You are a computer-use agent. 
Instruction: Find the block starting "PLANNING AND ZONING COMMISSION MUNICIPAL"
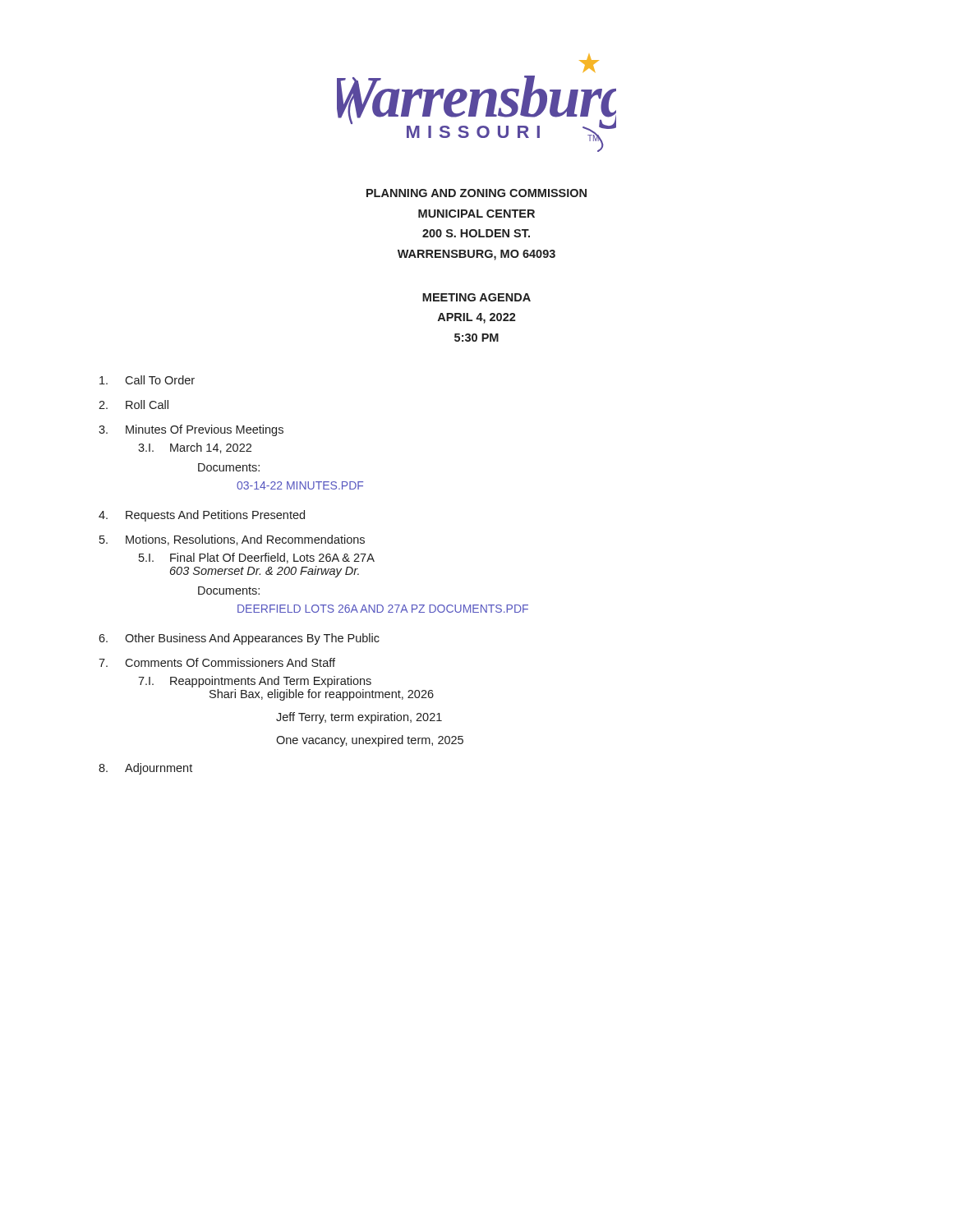click(476, 223)
